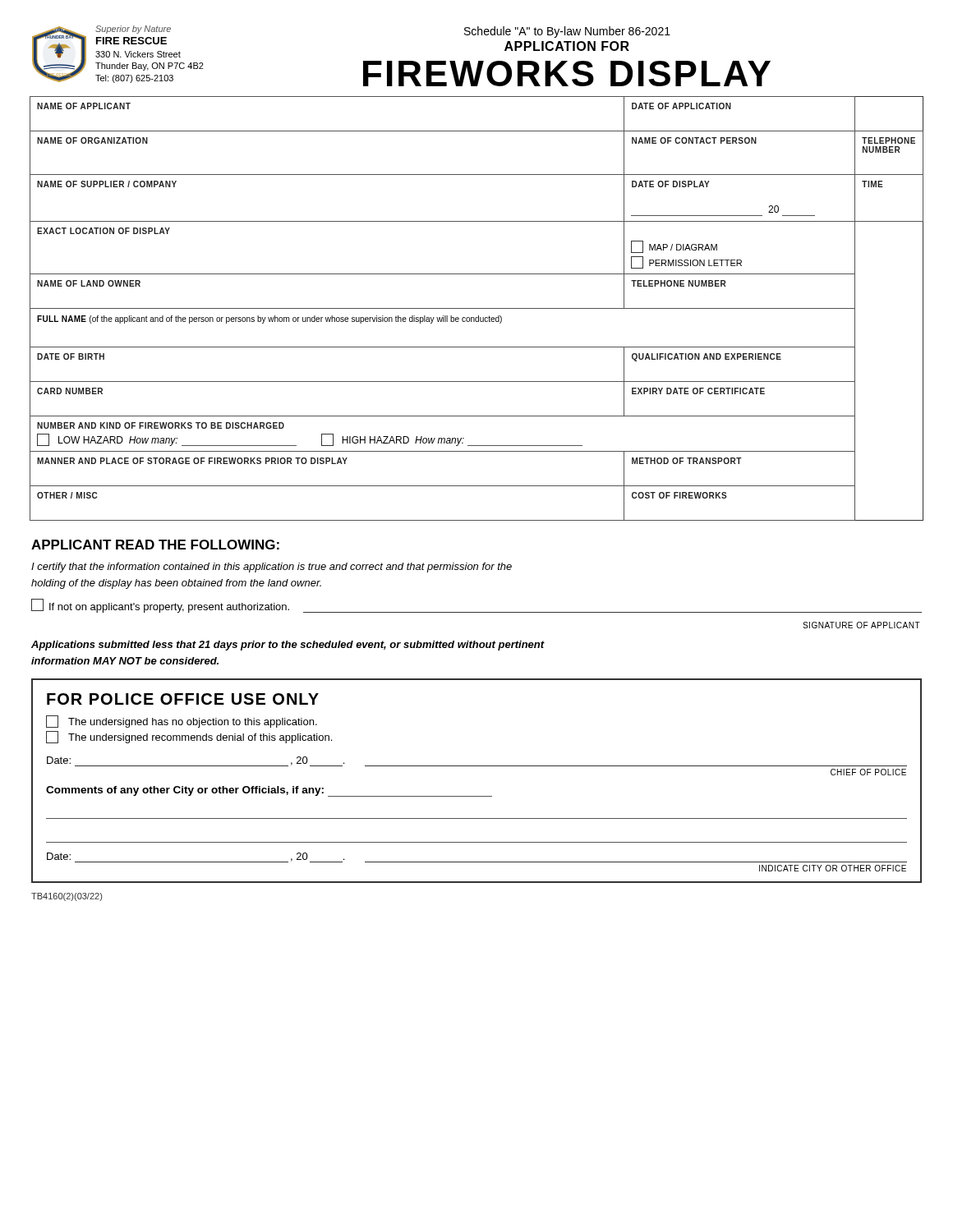
Task: Select the text block that reads "Comments of any other City or other"
Action: (x=269, y=790)
